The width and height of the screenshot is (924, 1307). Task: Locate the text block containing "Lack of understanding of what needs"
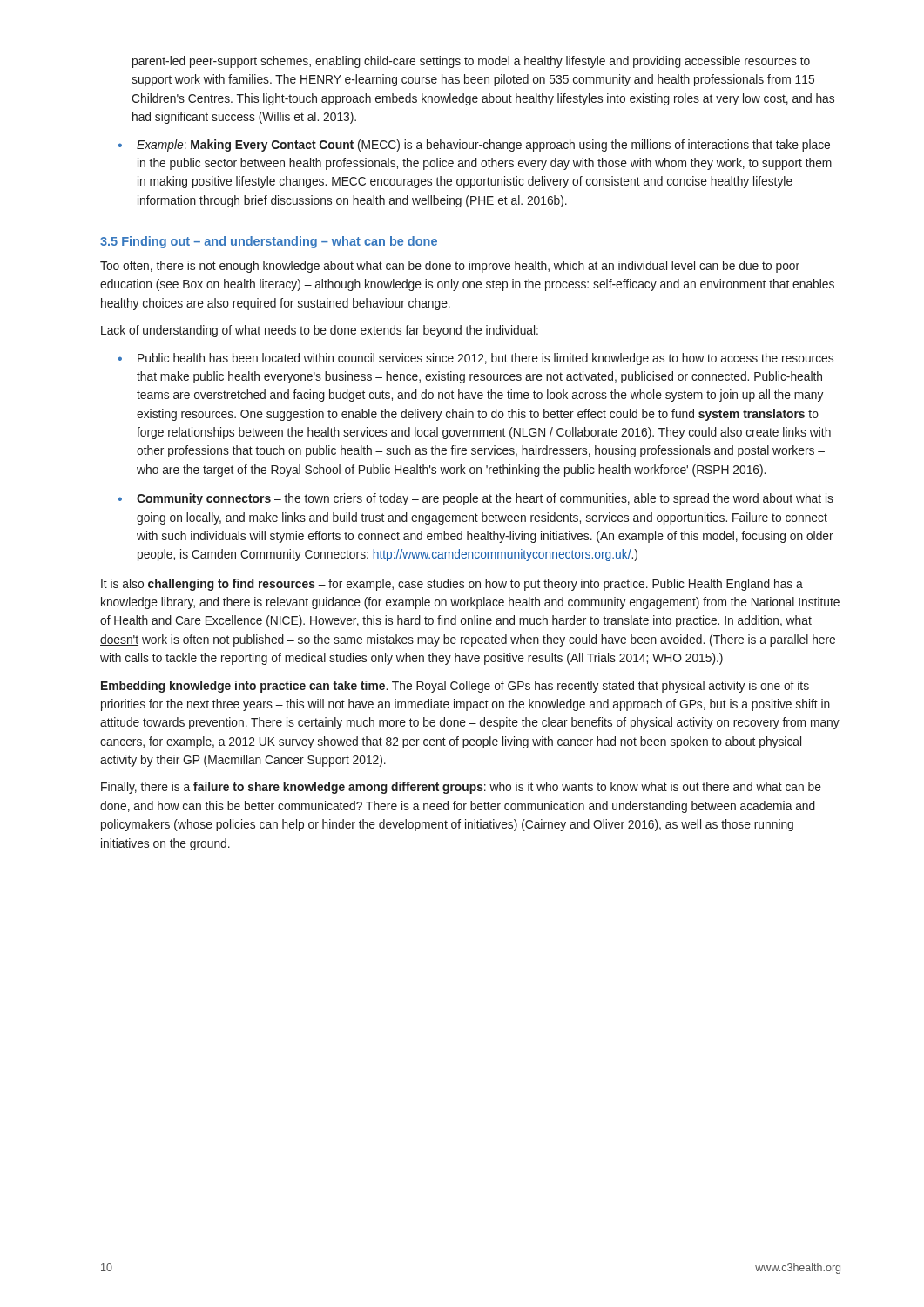coord(320,331)
